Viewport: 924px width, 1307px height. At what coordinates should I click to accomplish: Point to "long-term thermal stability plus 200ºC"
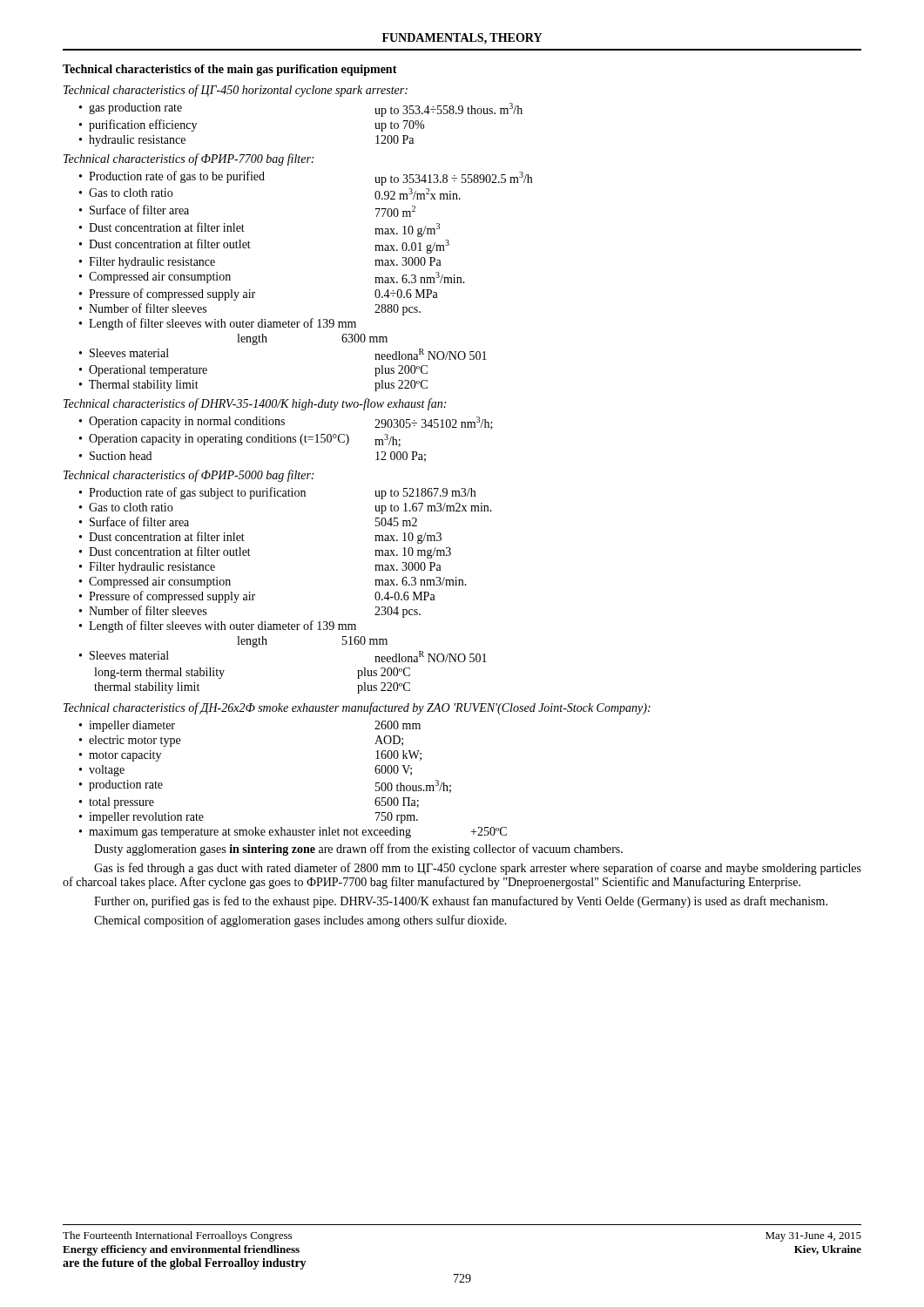(157, 673)
